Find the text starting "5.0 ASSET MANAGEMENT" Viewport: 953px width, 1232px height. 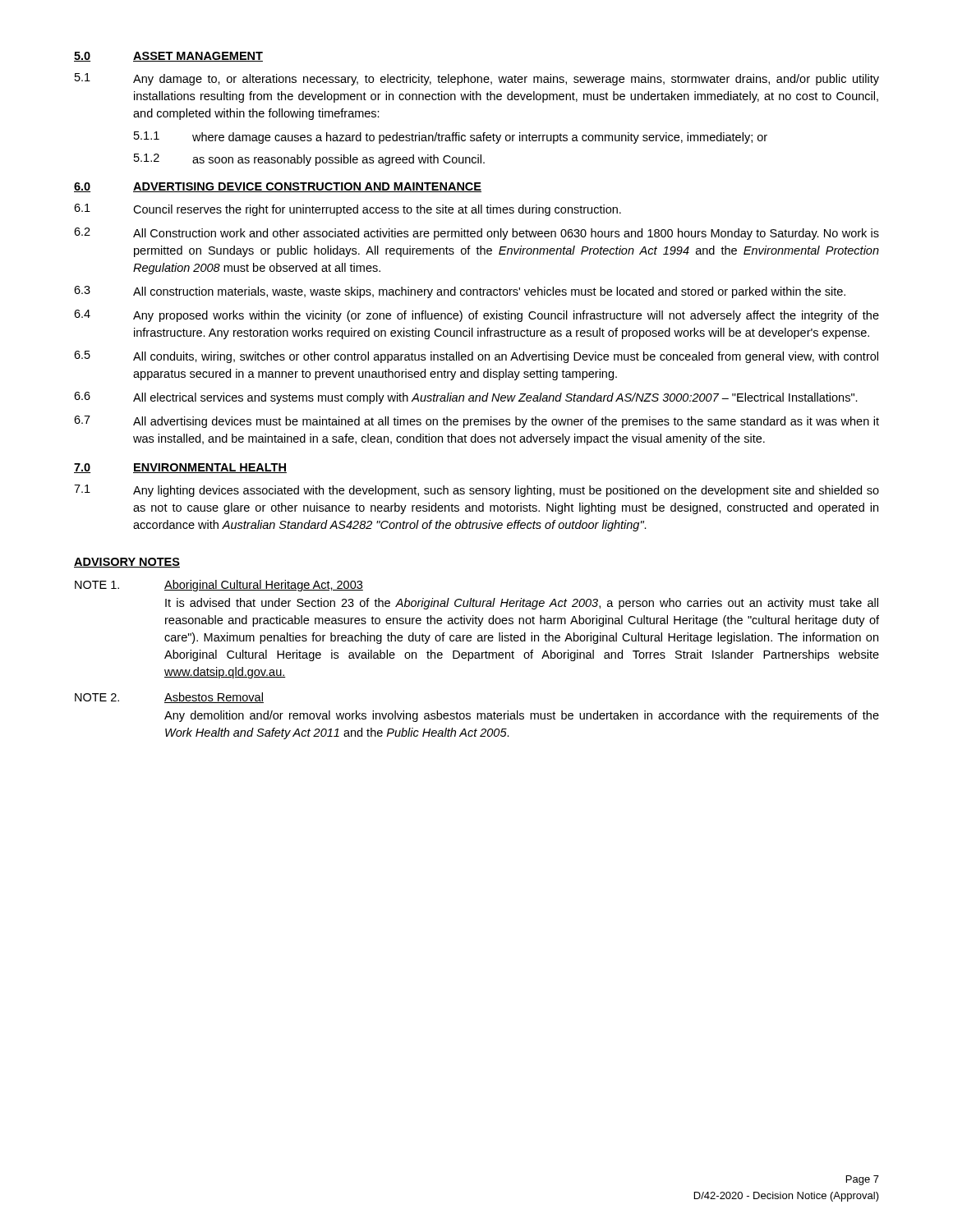coord(168,56)
